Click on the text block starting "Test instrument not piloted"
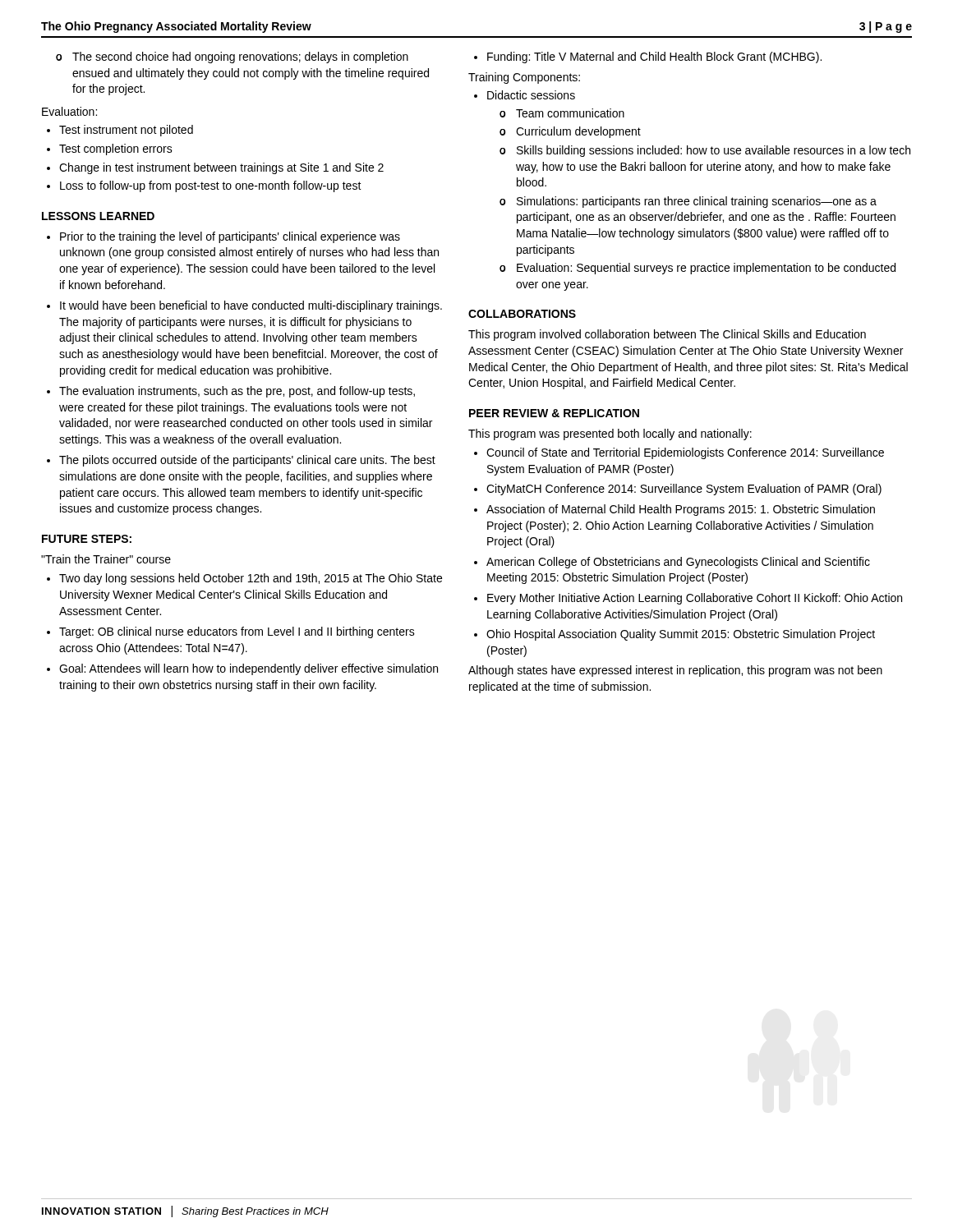The height and width of the screenshot is (1232, 953). click(120, 131)
